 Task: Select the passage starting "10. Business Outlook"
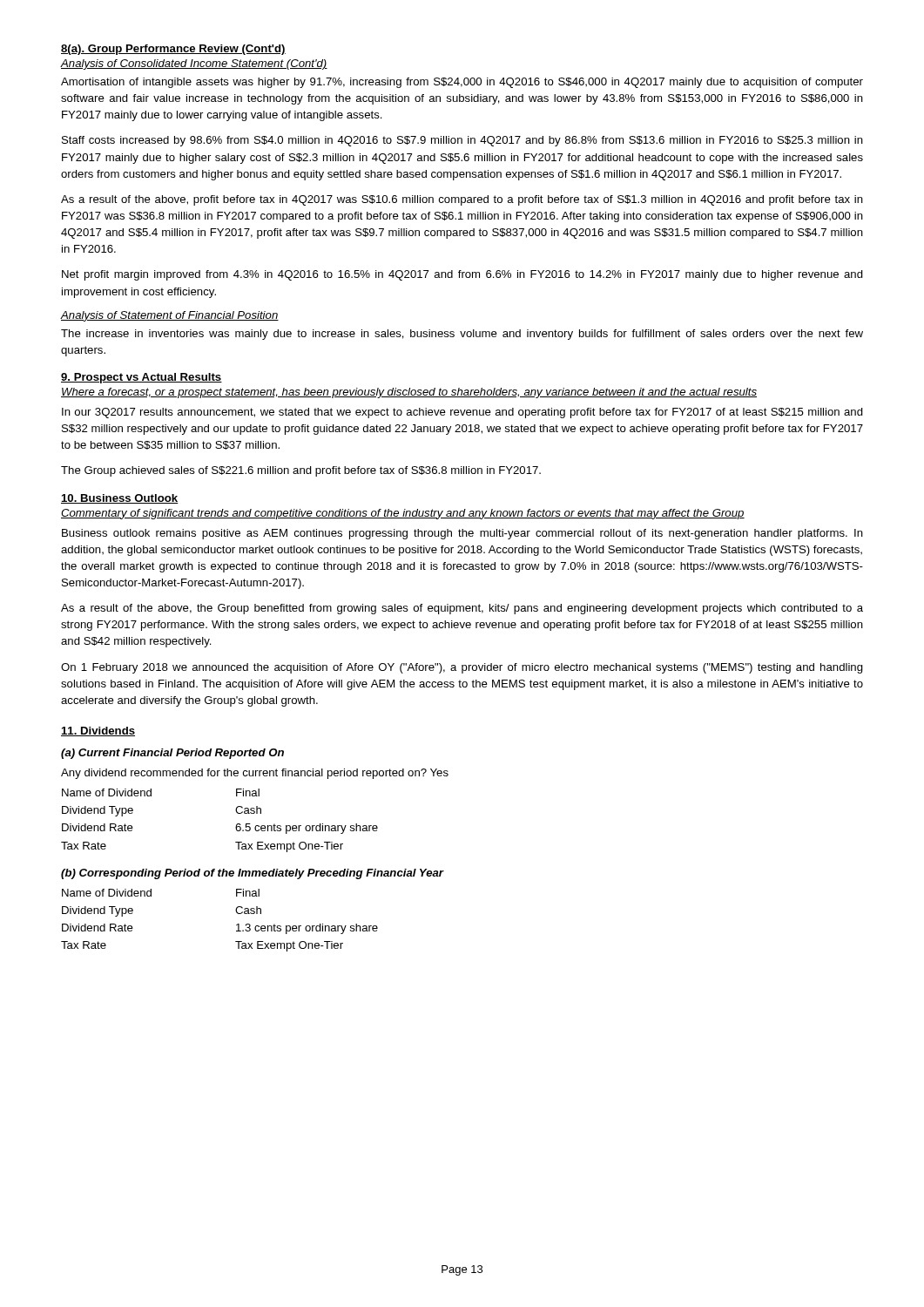119,498
